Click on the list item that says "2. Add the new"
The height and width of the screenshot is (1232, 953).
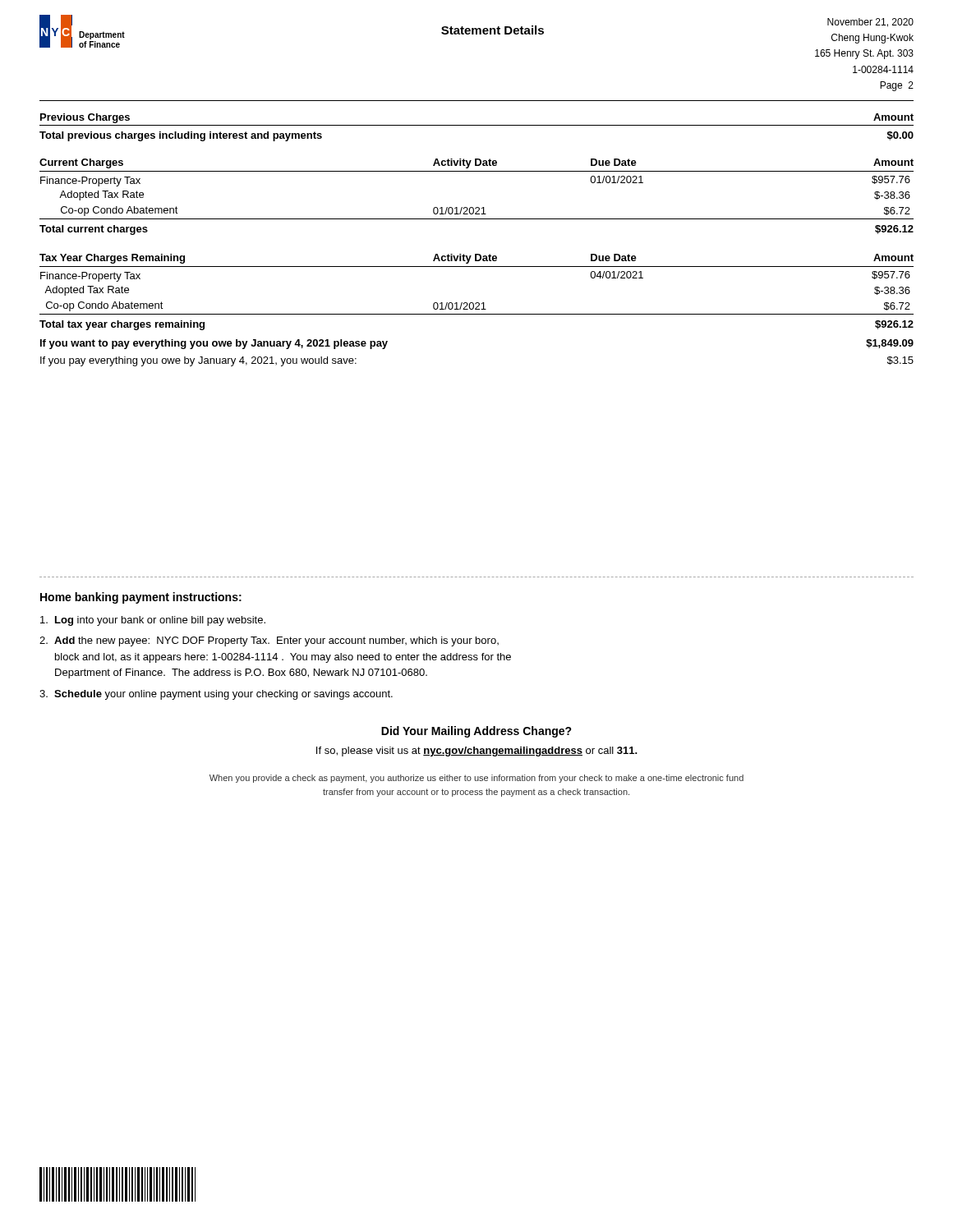[275, 657]
